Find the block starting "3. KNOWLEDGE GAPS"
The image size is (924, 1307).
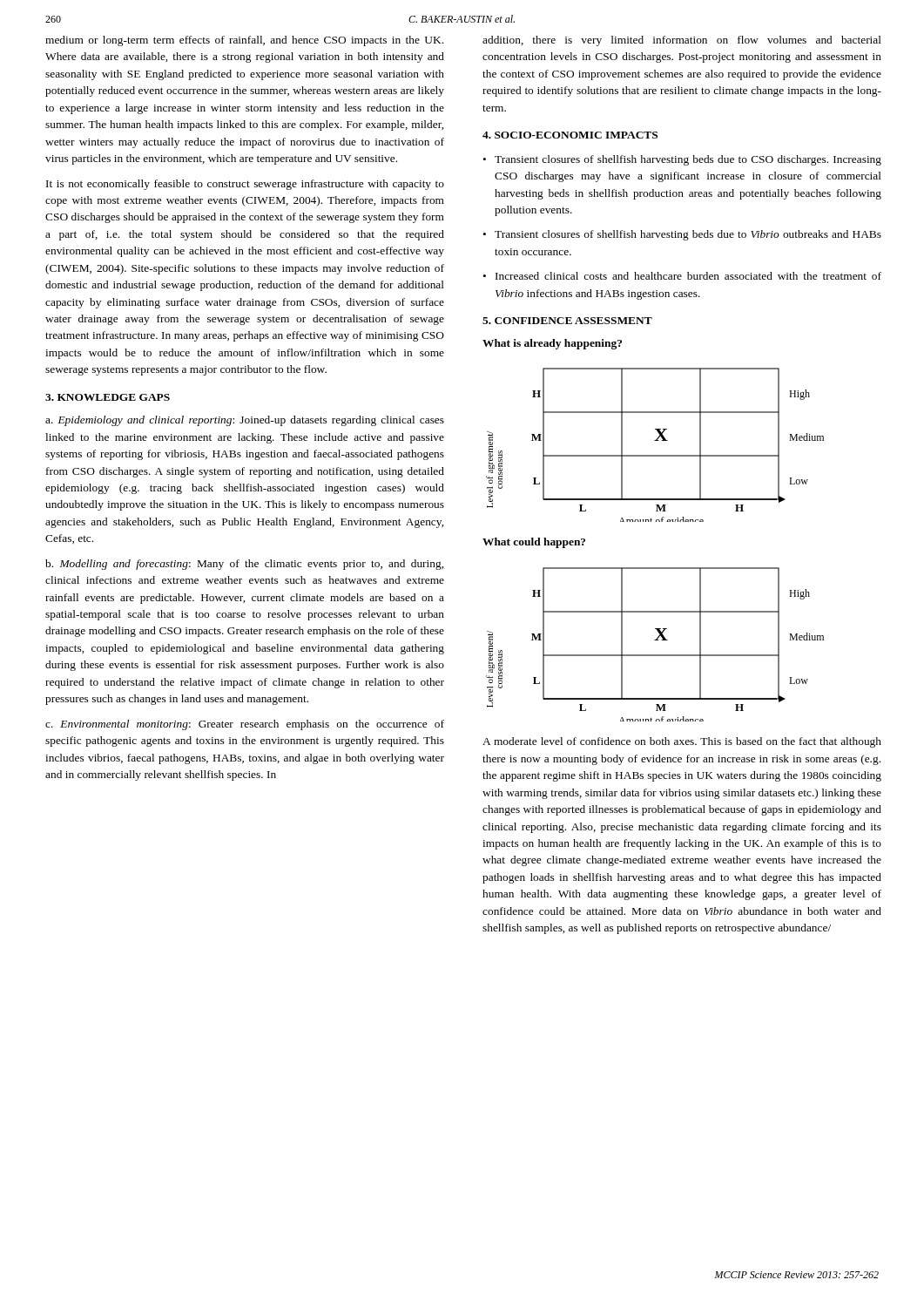pyautogui.click(x=108, y=397)
